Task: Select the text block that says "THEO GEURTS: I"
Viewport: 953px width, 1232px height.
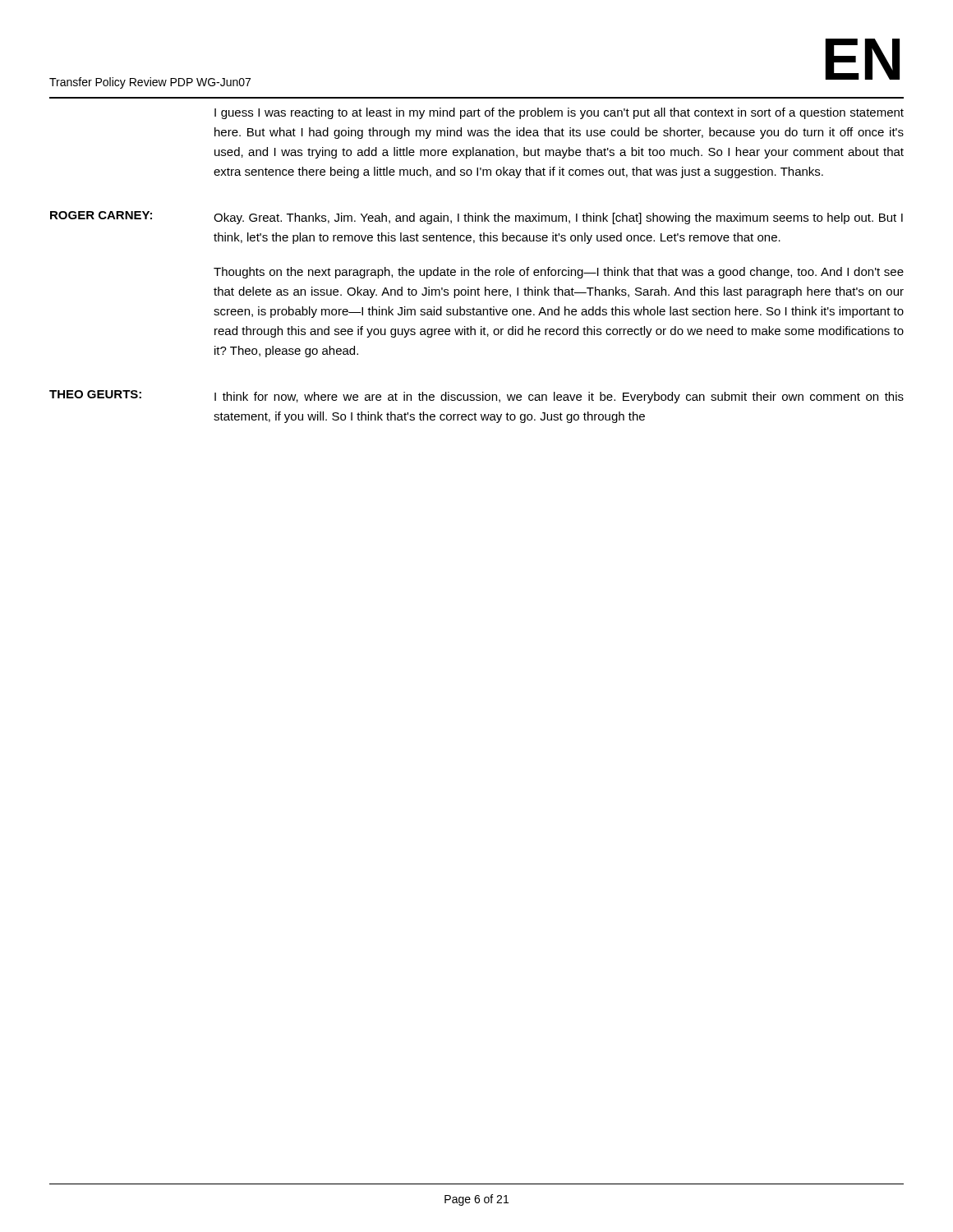Action: (476, 407)
